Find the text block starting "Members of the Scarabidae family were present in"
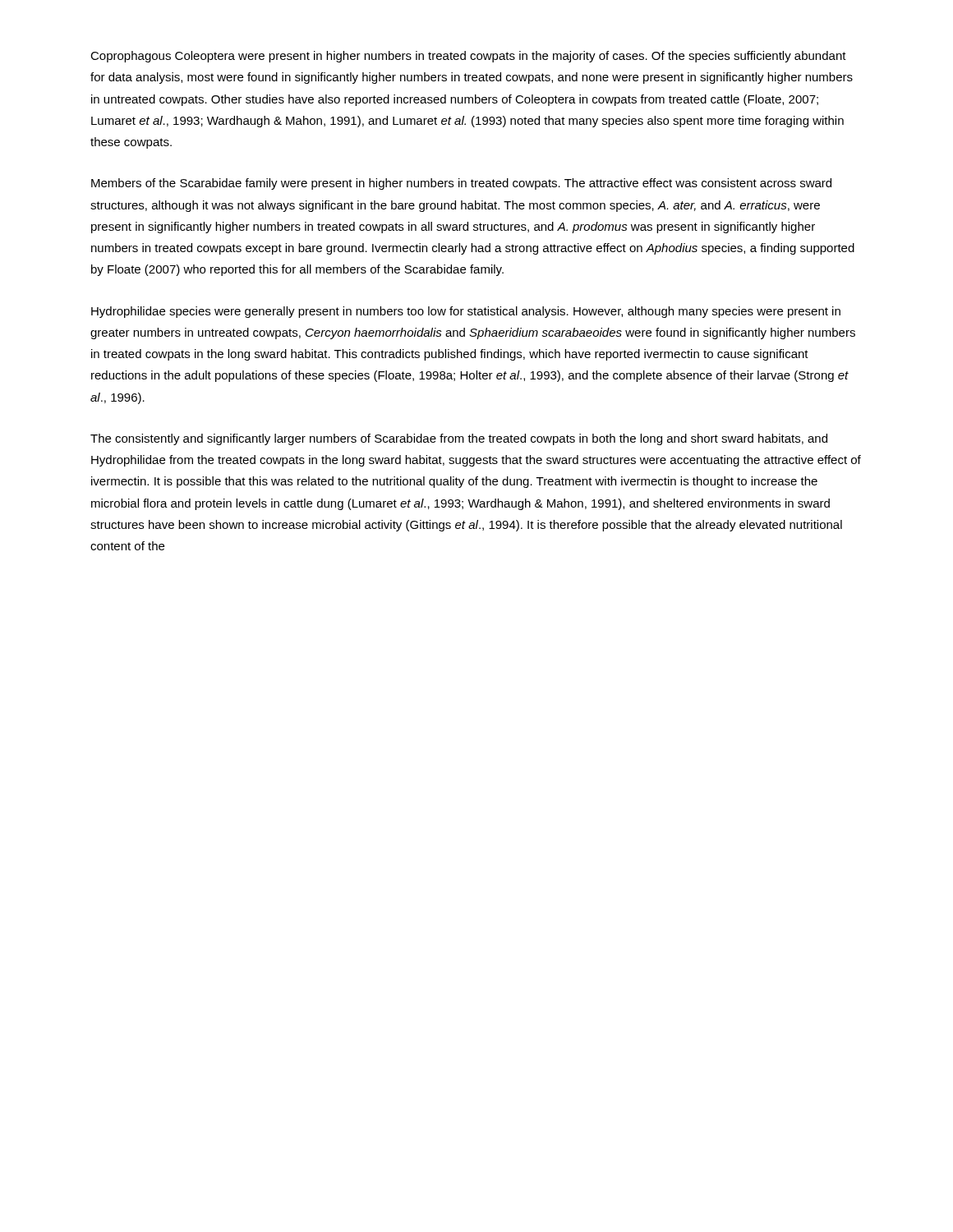 [x=472, y=226]
